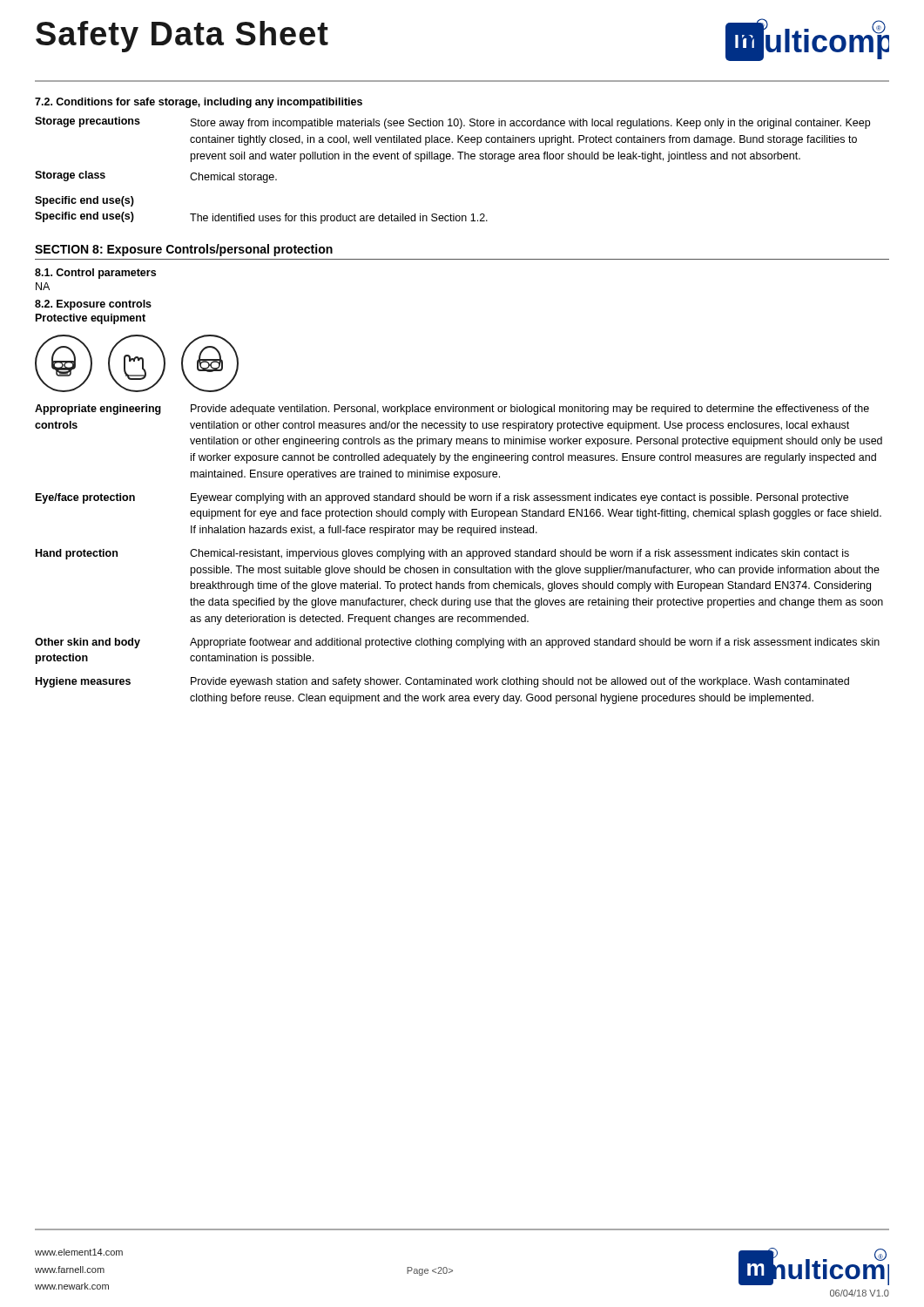Viewport: 924px width, 1307px height.
Task: Click on the illustration
Action: coord(462,363)
